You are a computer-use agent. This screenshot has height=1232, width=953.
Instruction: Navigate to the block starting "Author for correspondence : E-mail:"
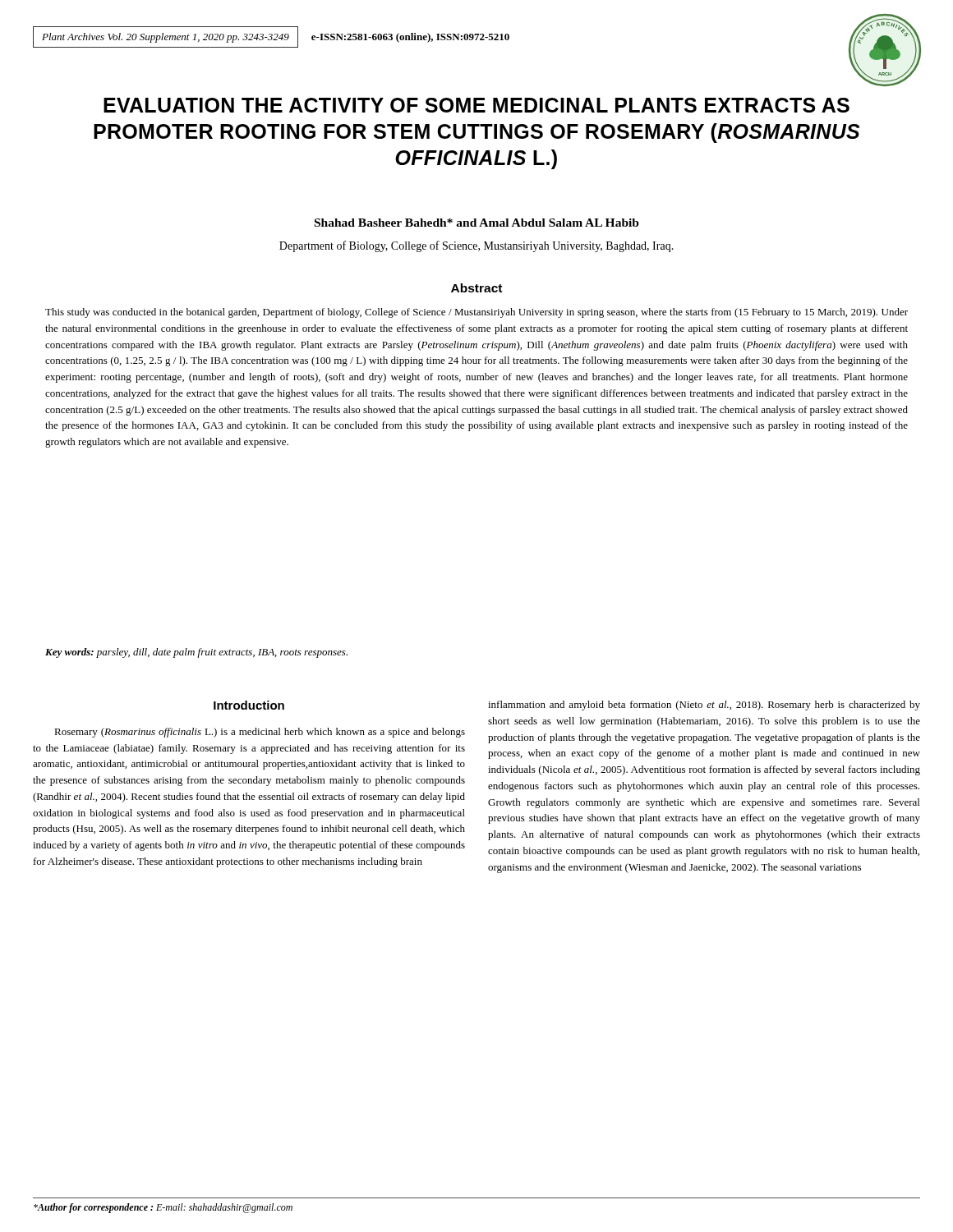pyautogui.click(x=163, y=1207)
